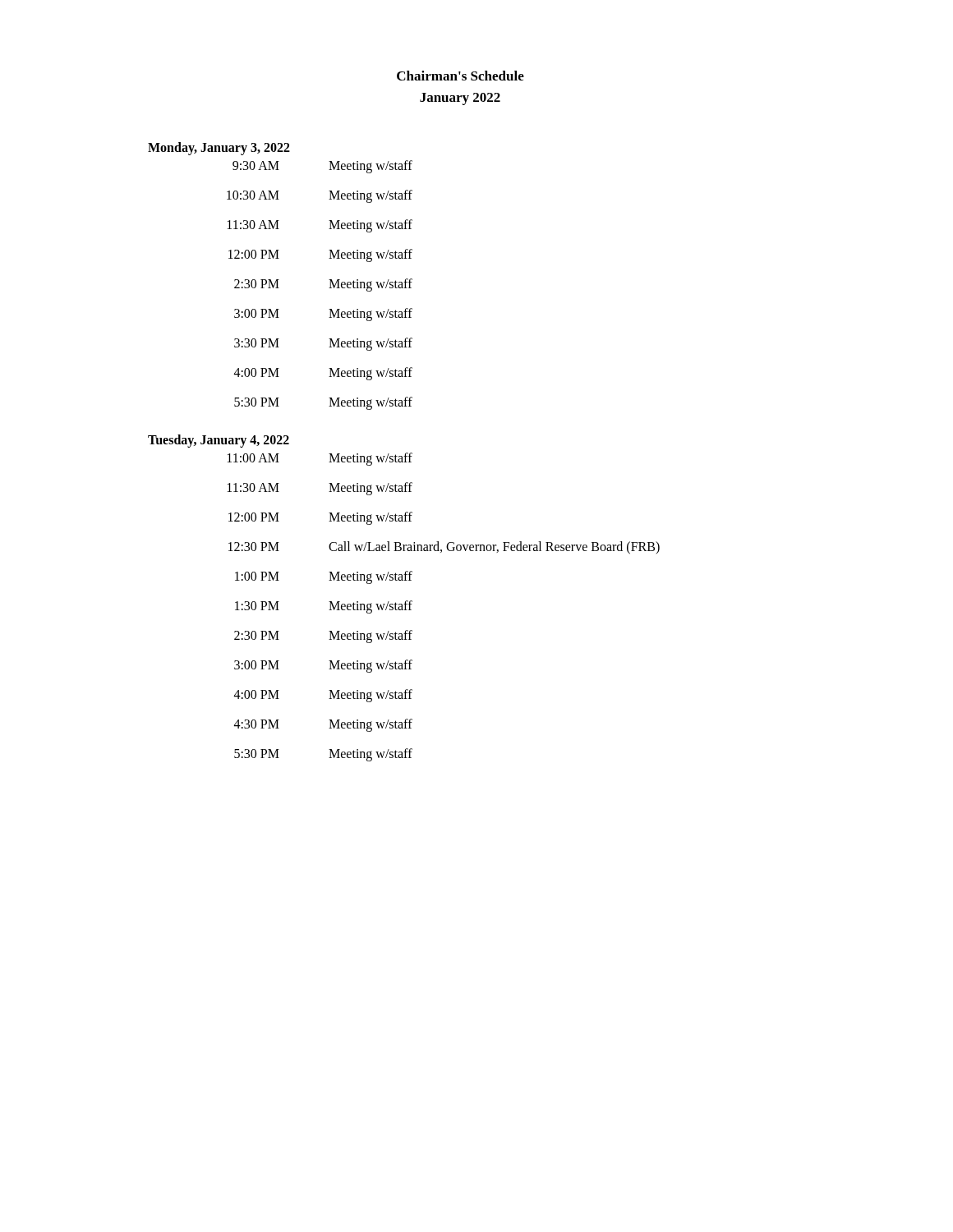This screenshot has height=1232, width=953.
Task: Navigate to the text starting "Tuesday, January 4,"
Action: tap(219, 440)
